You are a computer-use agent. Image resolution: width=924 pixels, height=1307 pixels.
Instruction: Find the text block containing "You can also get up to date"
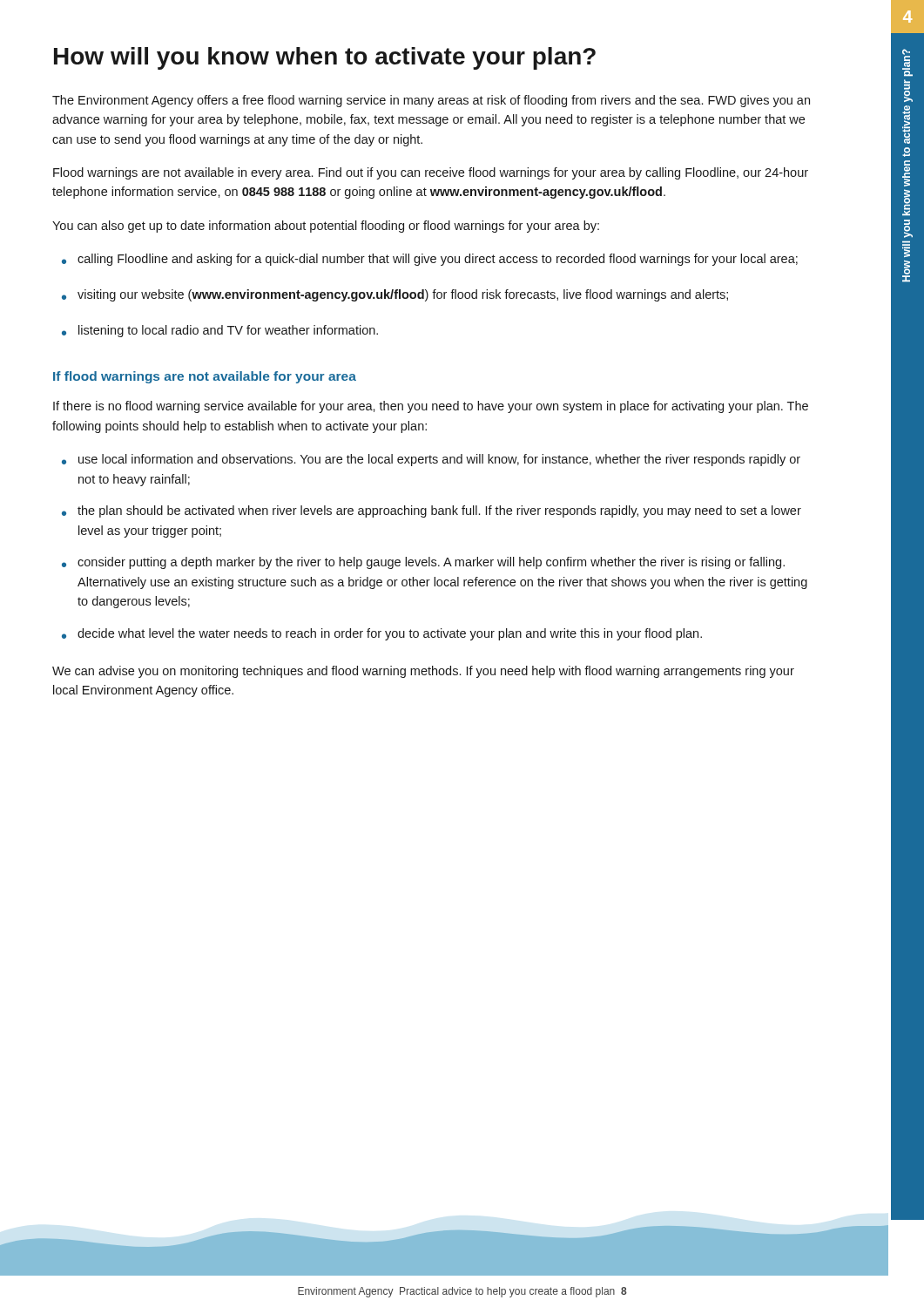(326, 226)
